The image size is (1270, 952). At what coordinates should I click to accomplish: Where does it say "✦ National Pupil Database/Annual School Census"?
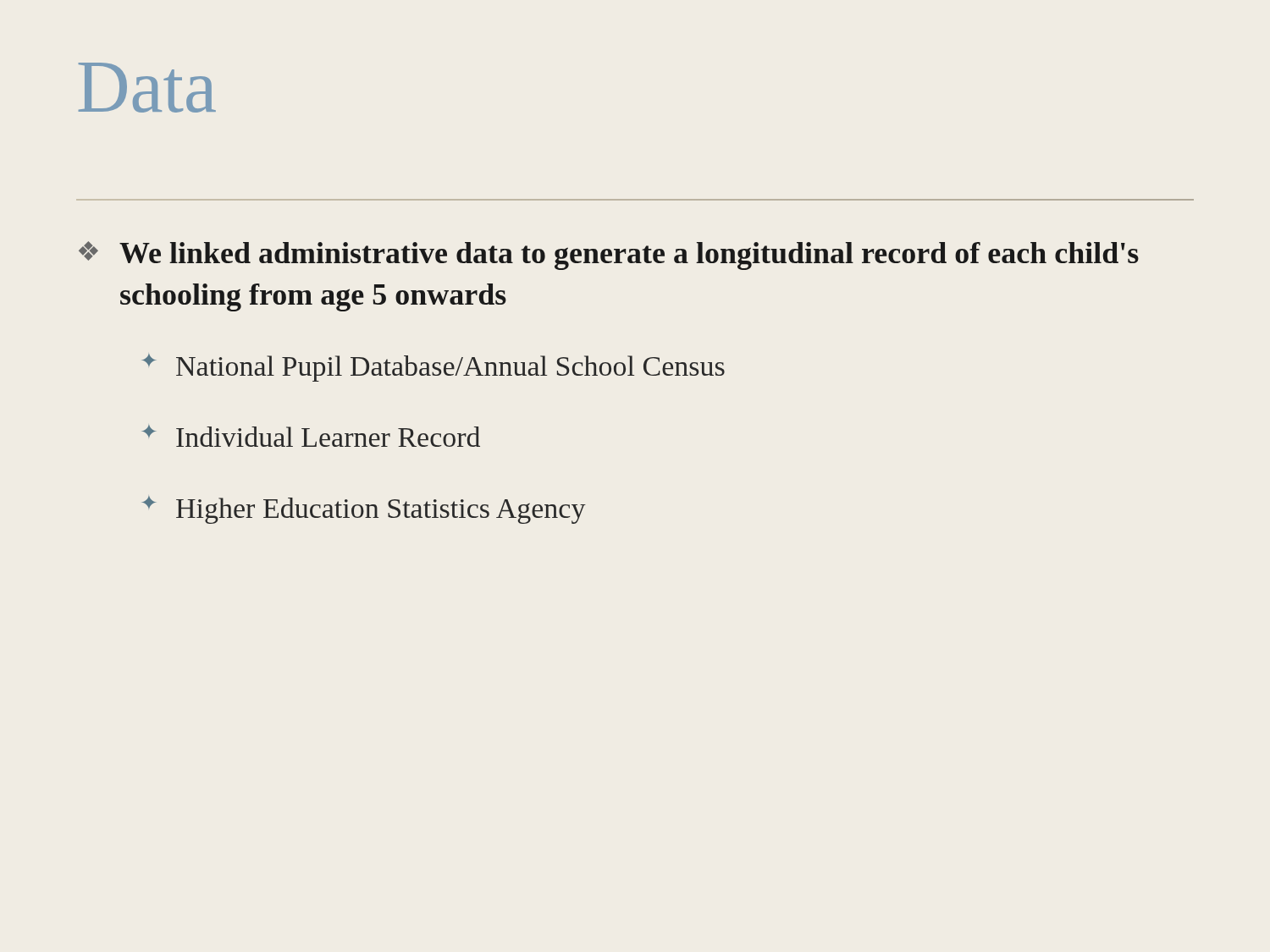pos(432,367)
